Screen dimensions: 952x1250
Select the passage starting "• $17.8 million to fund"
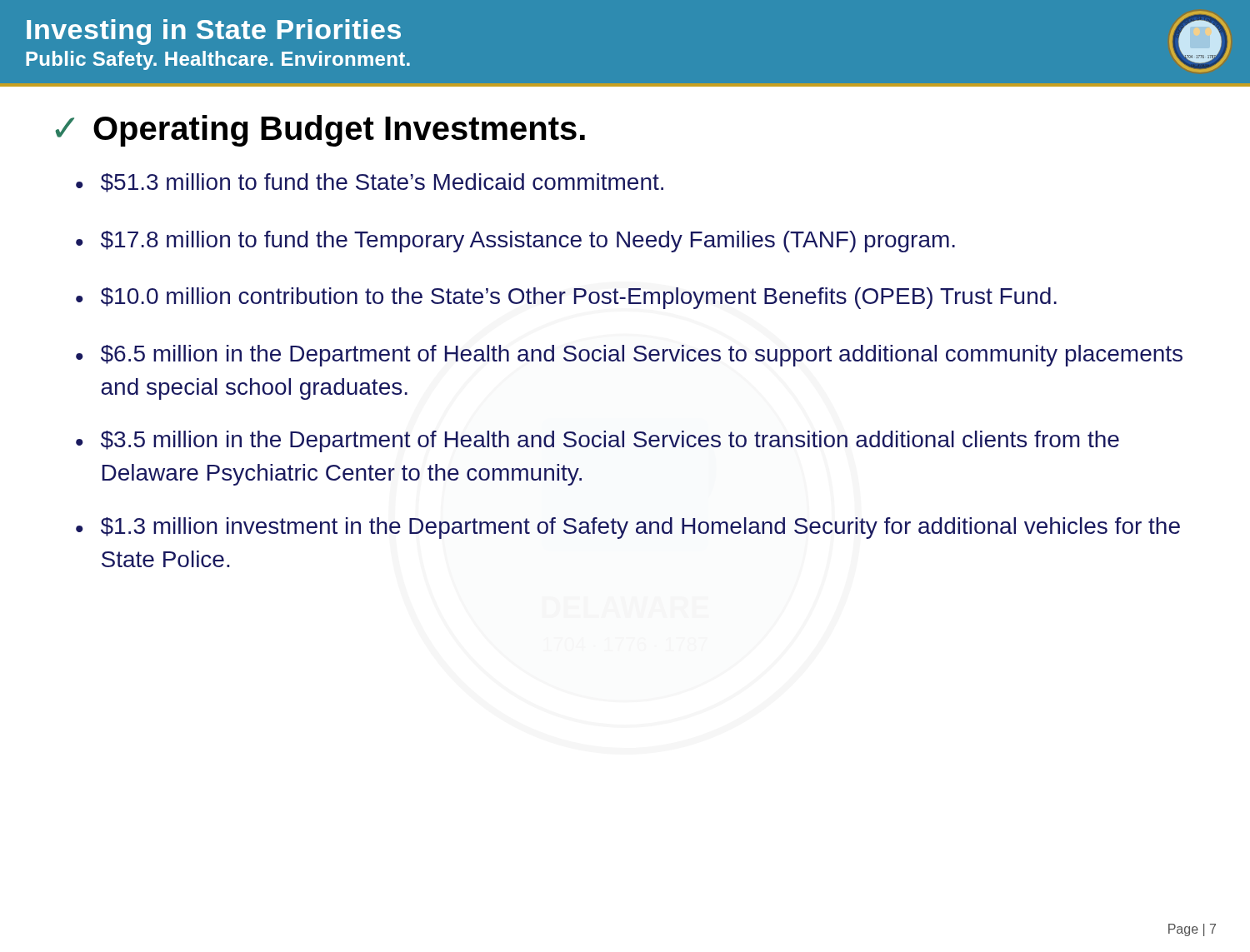(x=516, y=241)
